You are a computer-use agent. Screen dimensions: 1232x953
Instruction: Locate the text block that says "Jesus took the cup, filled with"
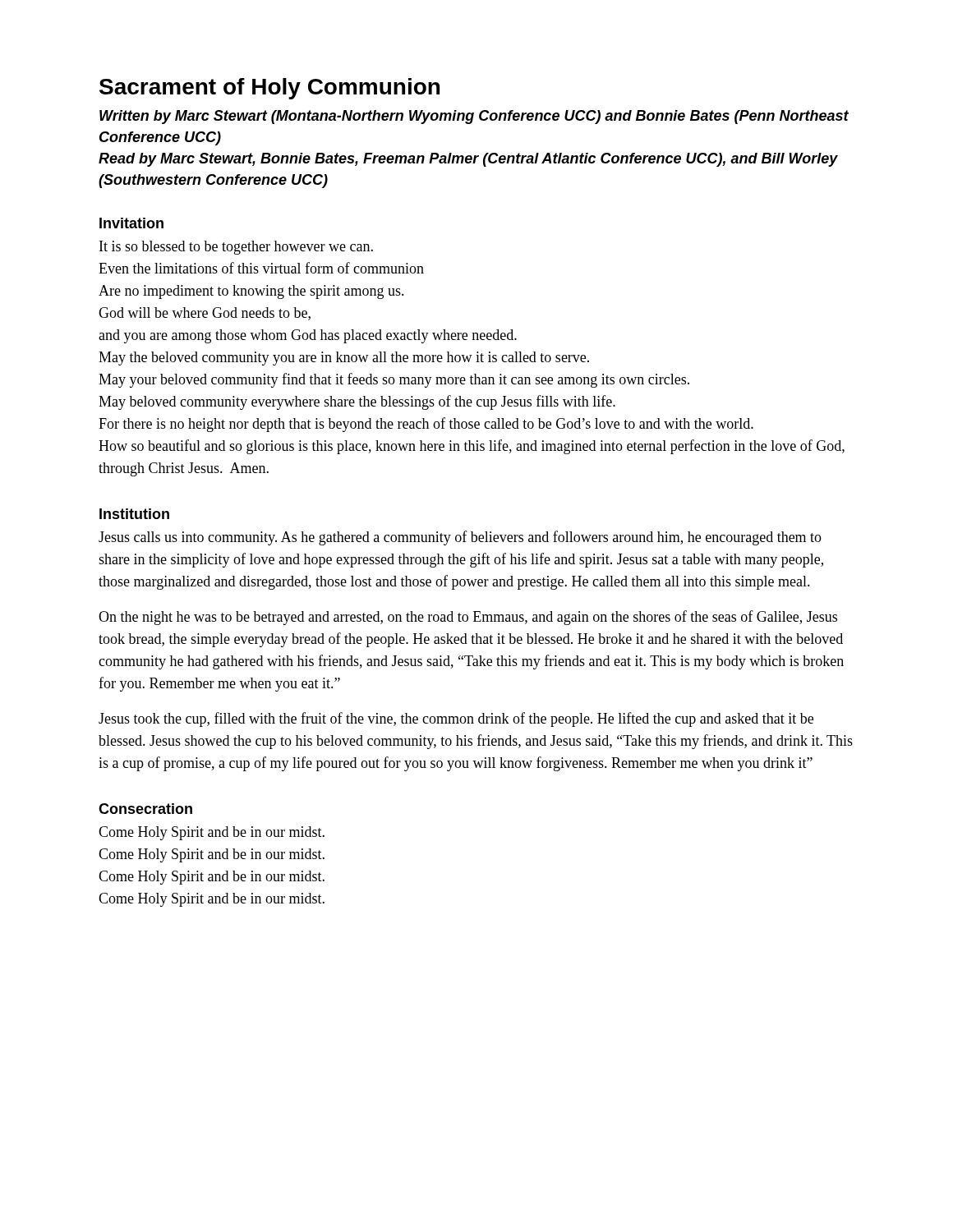click(476, 741)
